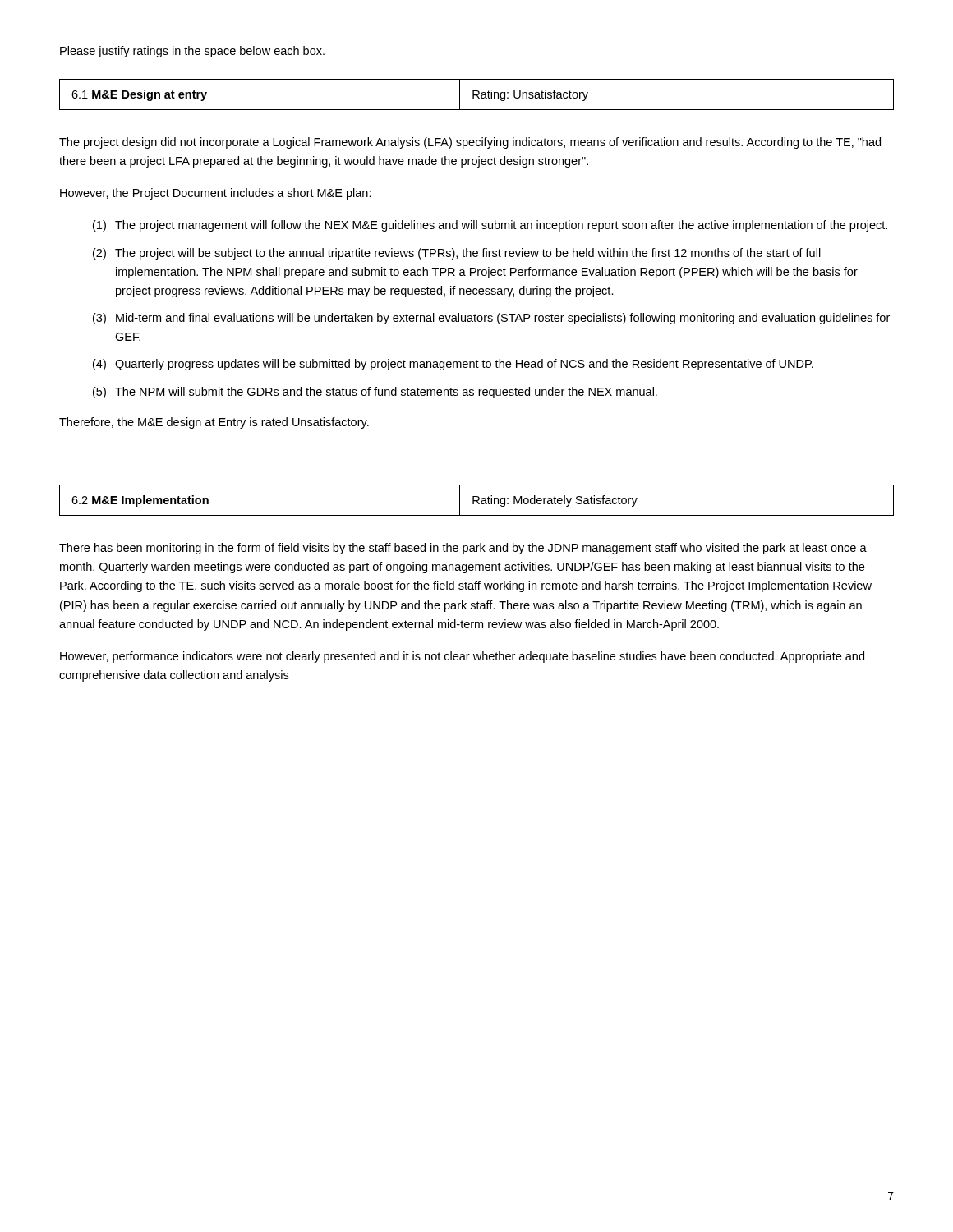Screen dimensions: 1232x953
Task: Locate the block of text that opens with "(5) The NPM will"
Action: click(x=493, y=392)
